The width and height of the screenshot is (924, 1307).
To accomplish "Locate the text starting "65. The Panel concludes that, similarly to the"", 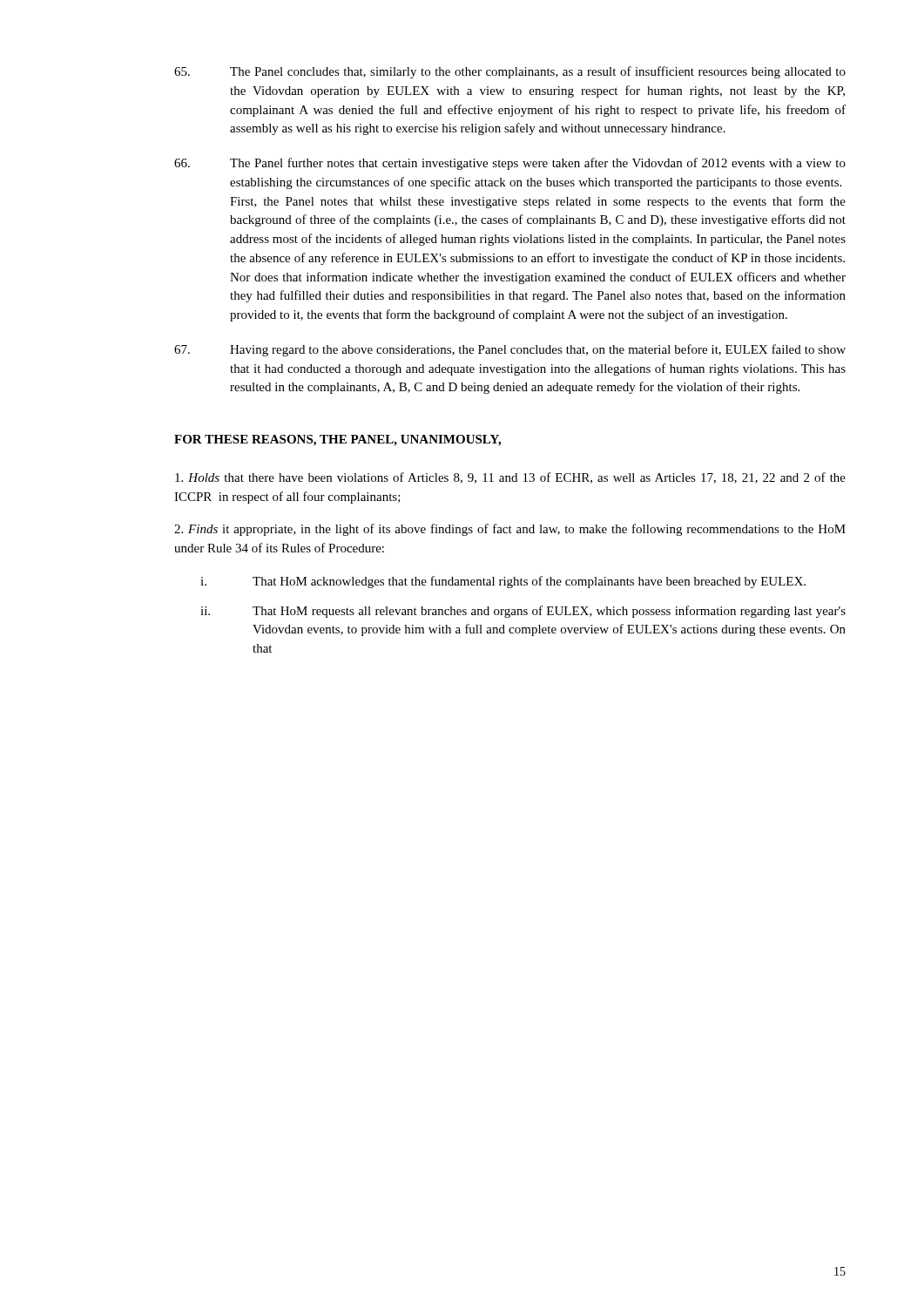I will tap(510, 101).
